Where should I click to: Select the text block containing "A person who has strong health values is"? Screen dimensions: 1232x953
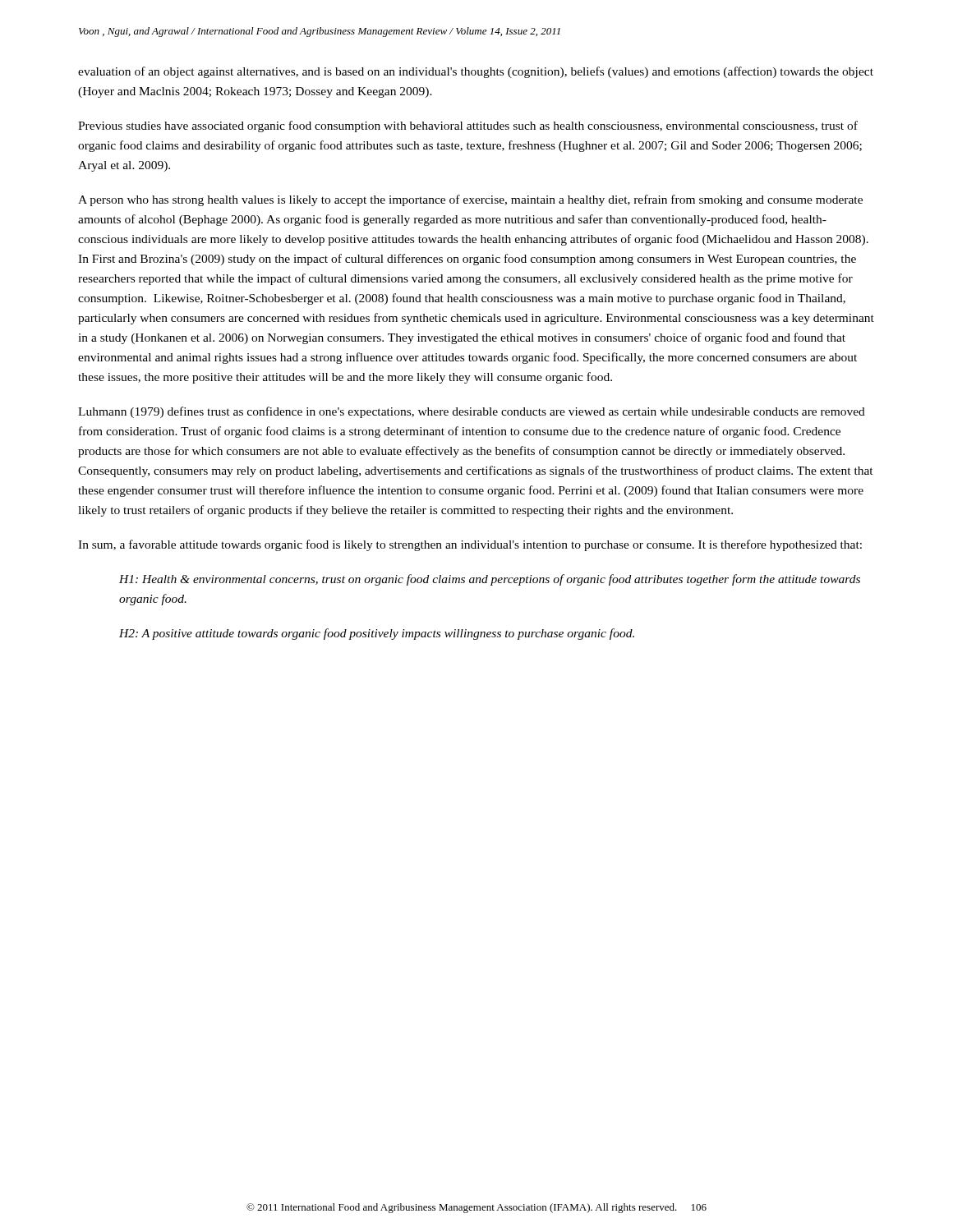476,288
